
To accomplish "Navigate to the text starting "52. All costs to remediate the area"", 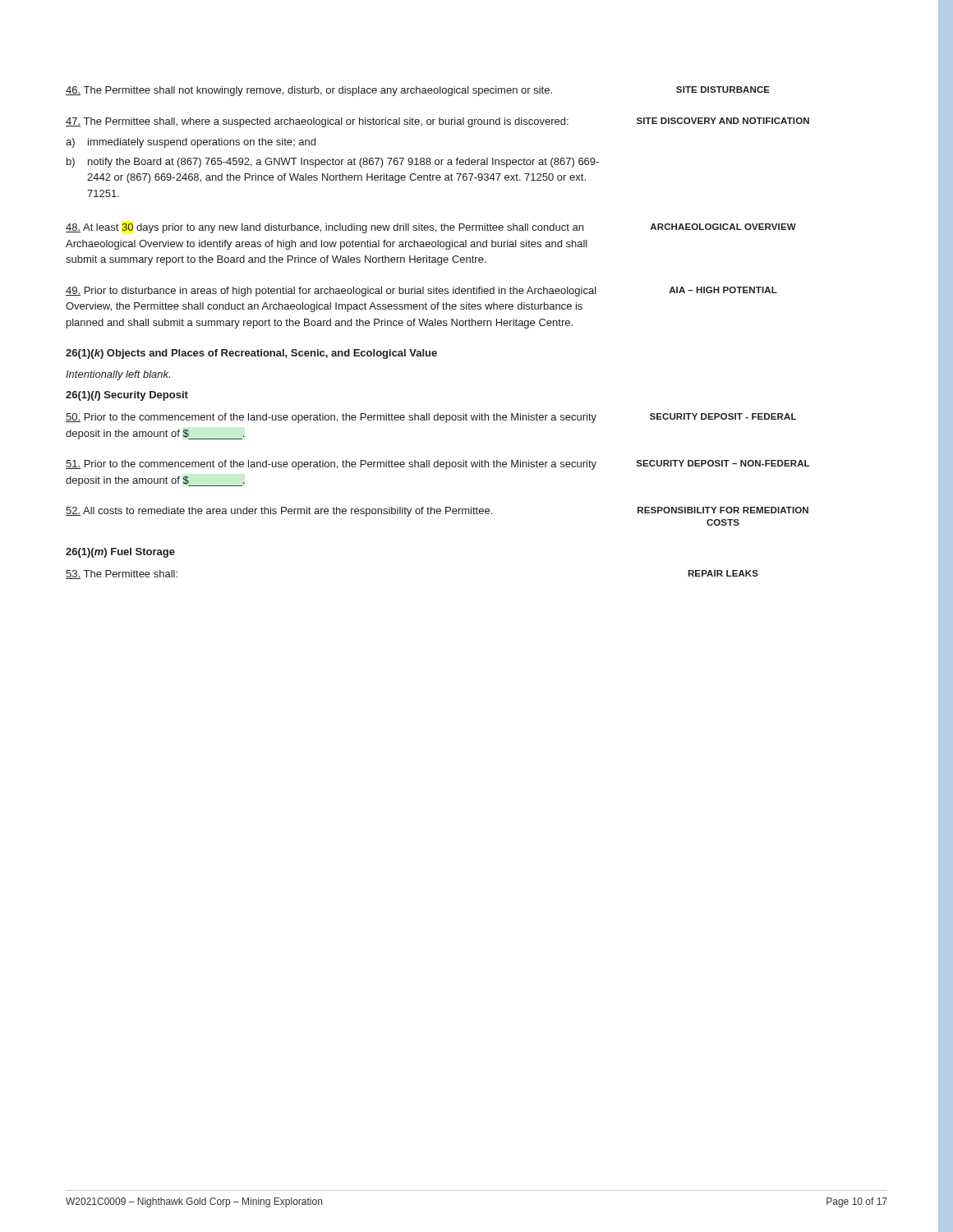I will click(x=444, y=516).
